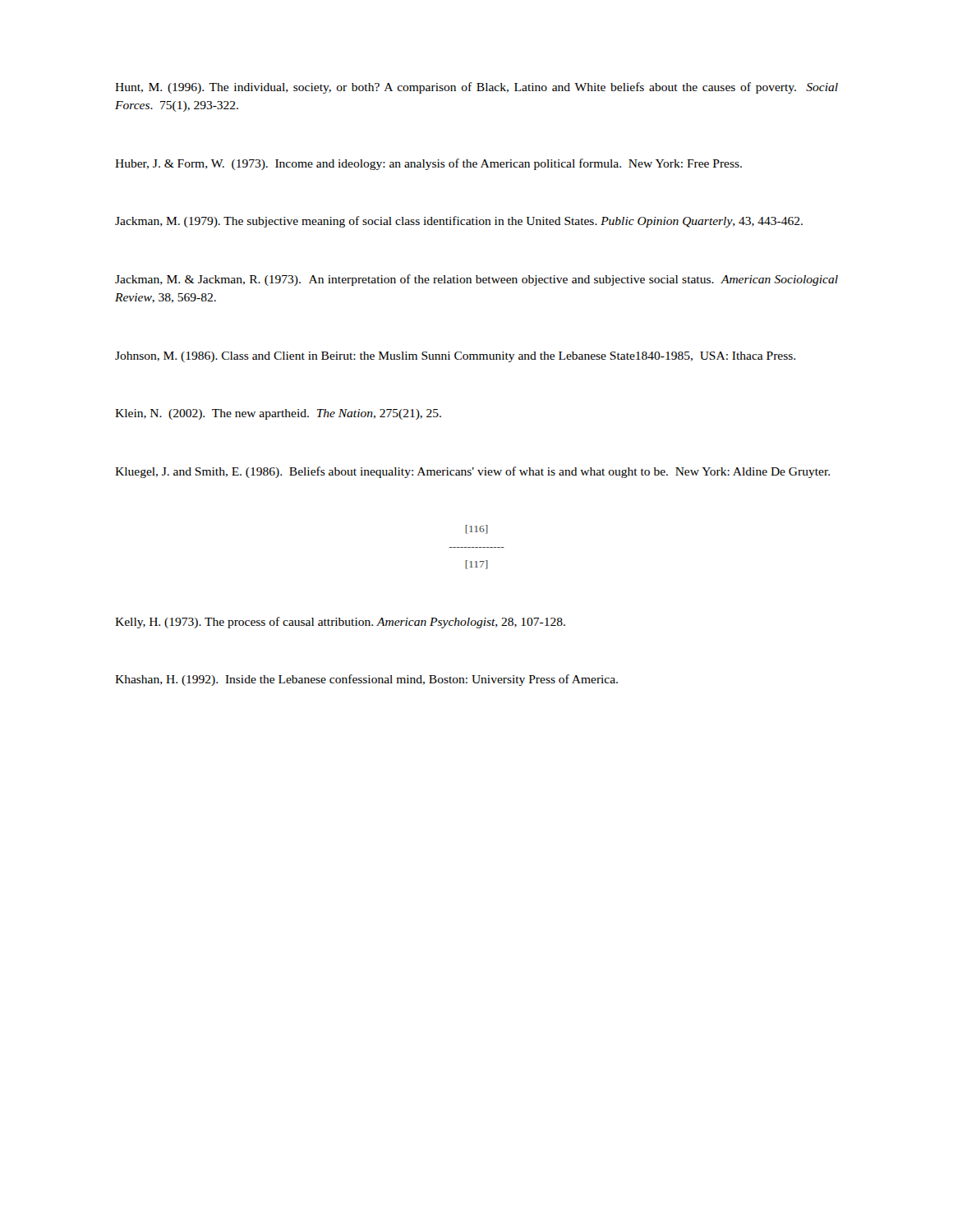Find the list item that says "Khashan, H. (1992). Inside the"
This screenshot has width=953, height=1232.
[x=367, y=679]
